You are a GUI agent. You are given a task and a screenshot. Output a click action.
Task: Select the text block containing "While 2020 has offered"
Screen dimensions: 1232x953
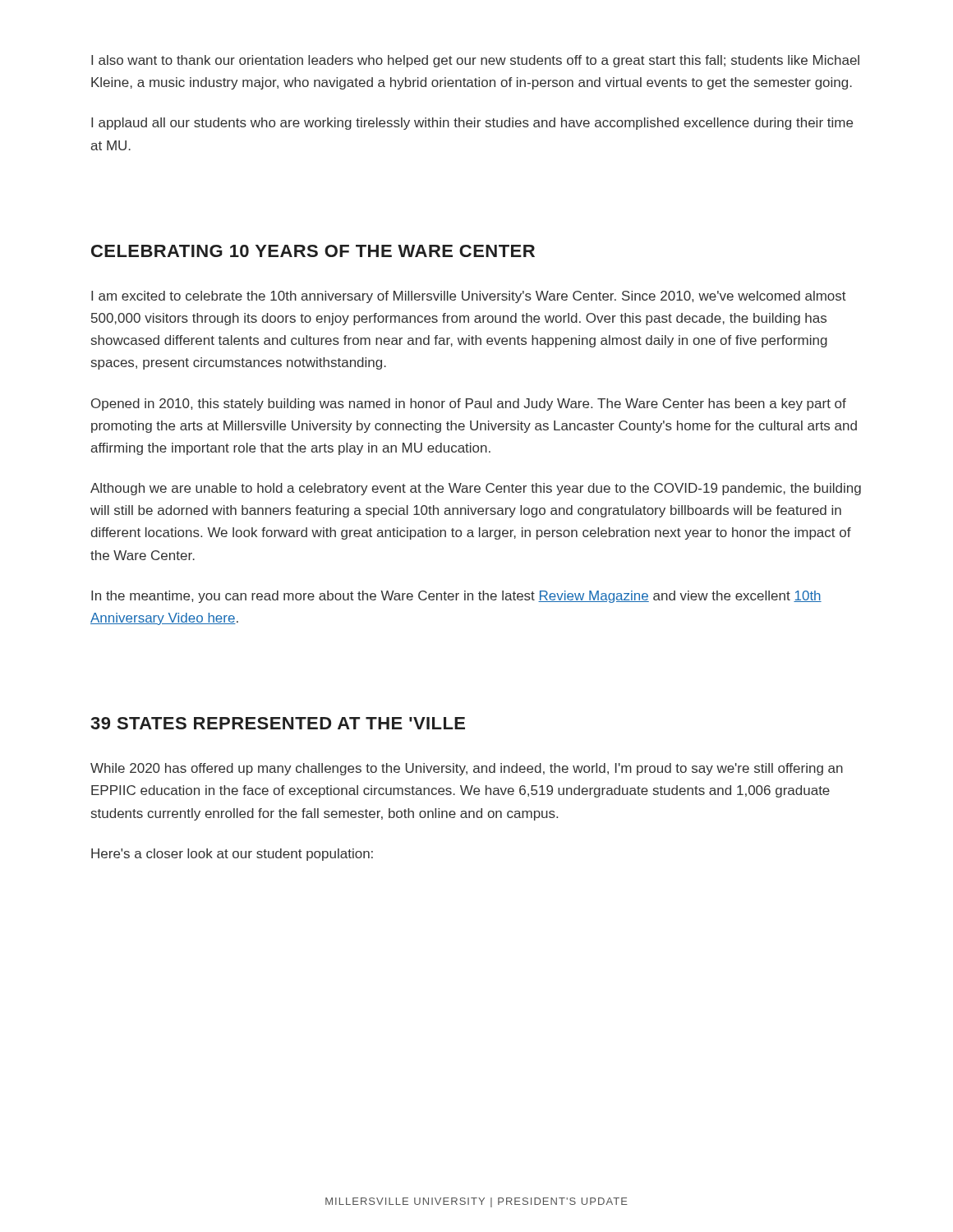tap(467, 791)
